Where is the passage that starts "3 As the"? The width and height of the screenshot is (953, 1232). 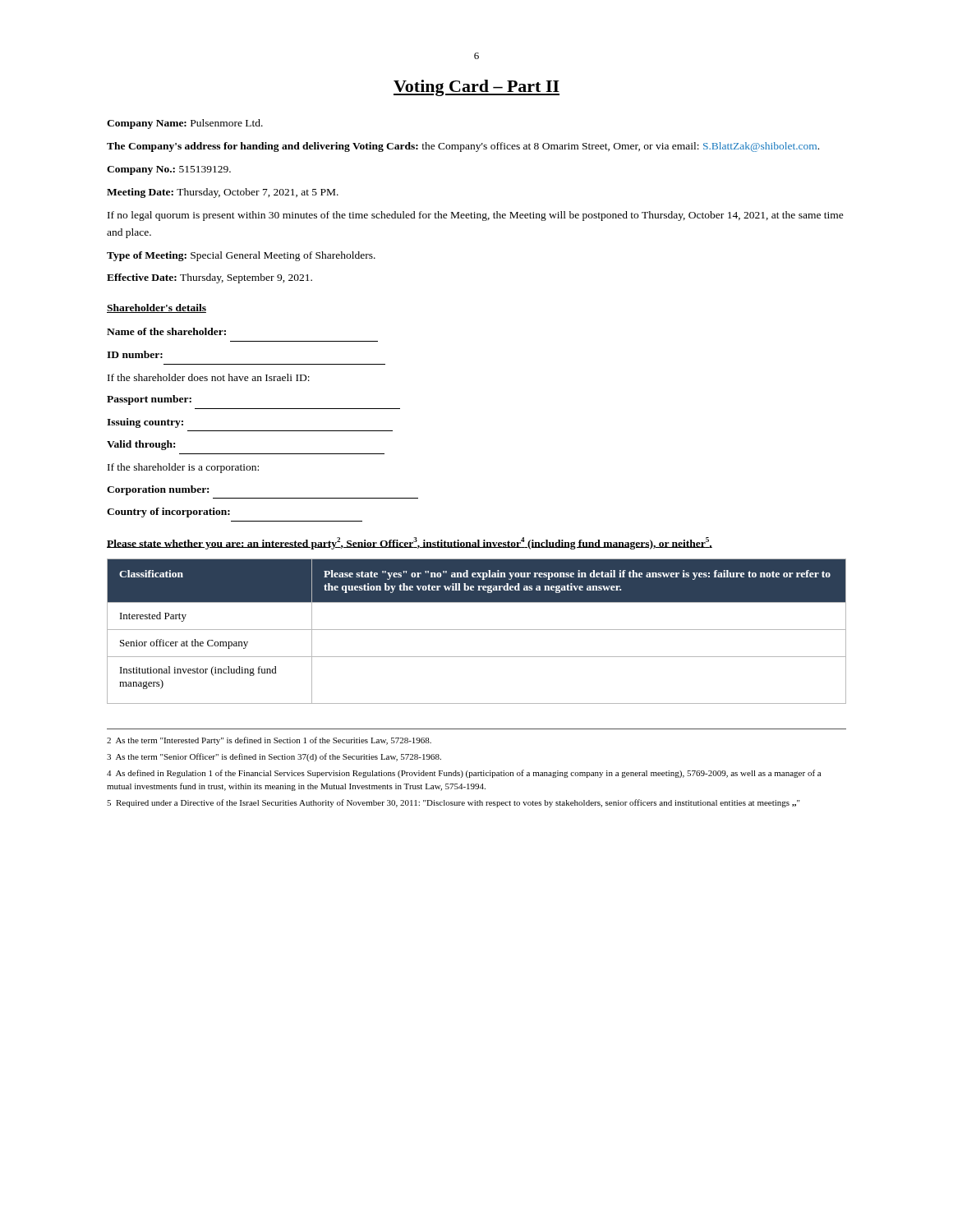pos(274,757)
